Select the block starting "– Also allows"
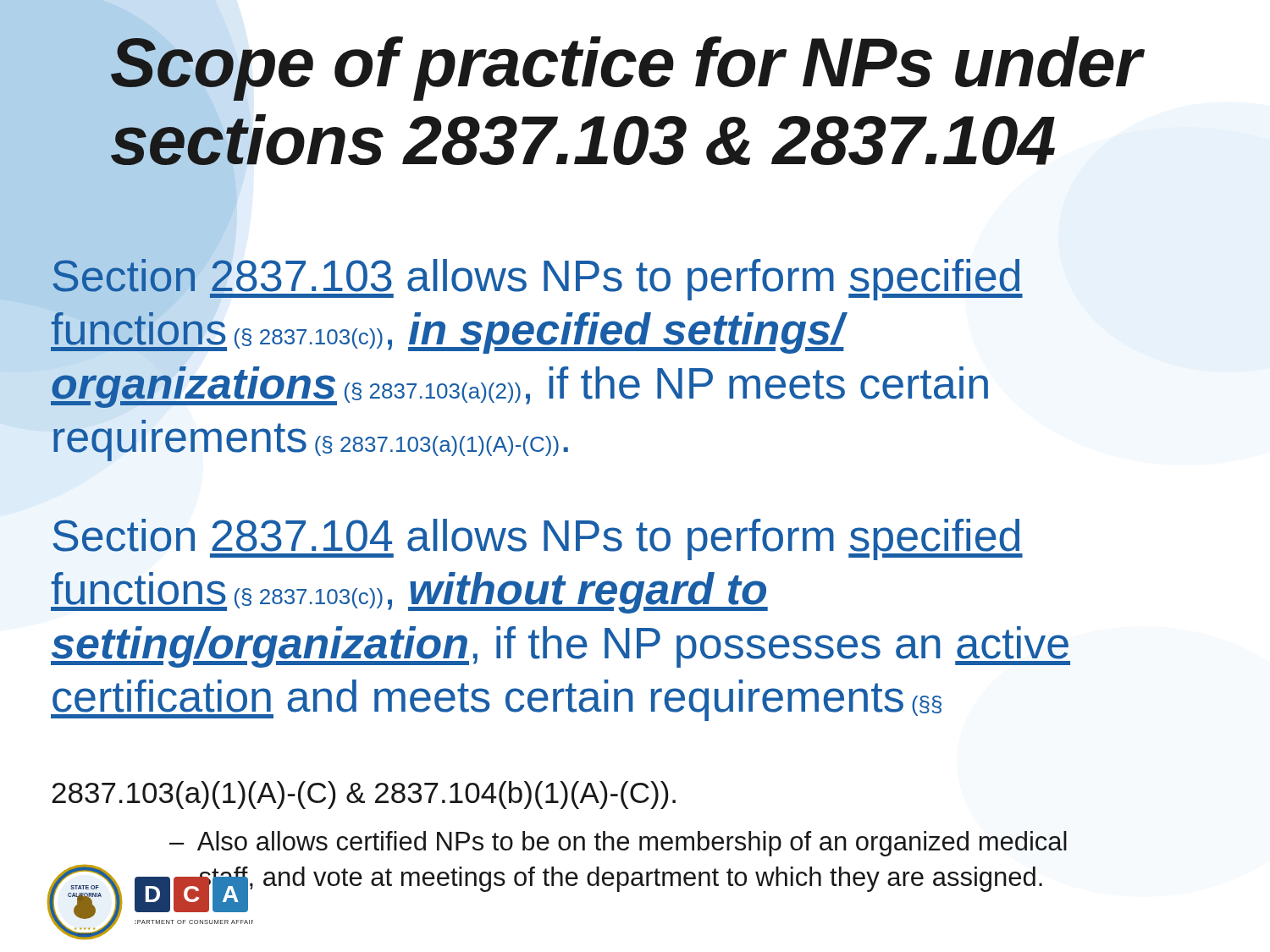This screenshot has width=1270, height=952. pos(619,859)
